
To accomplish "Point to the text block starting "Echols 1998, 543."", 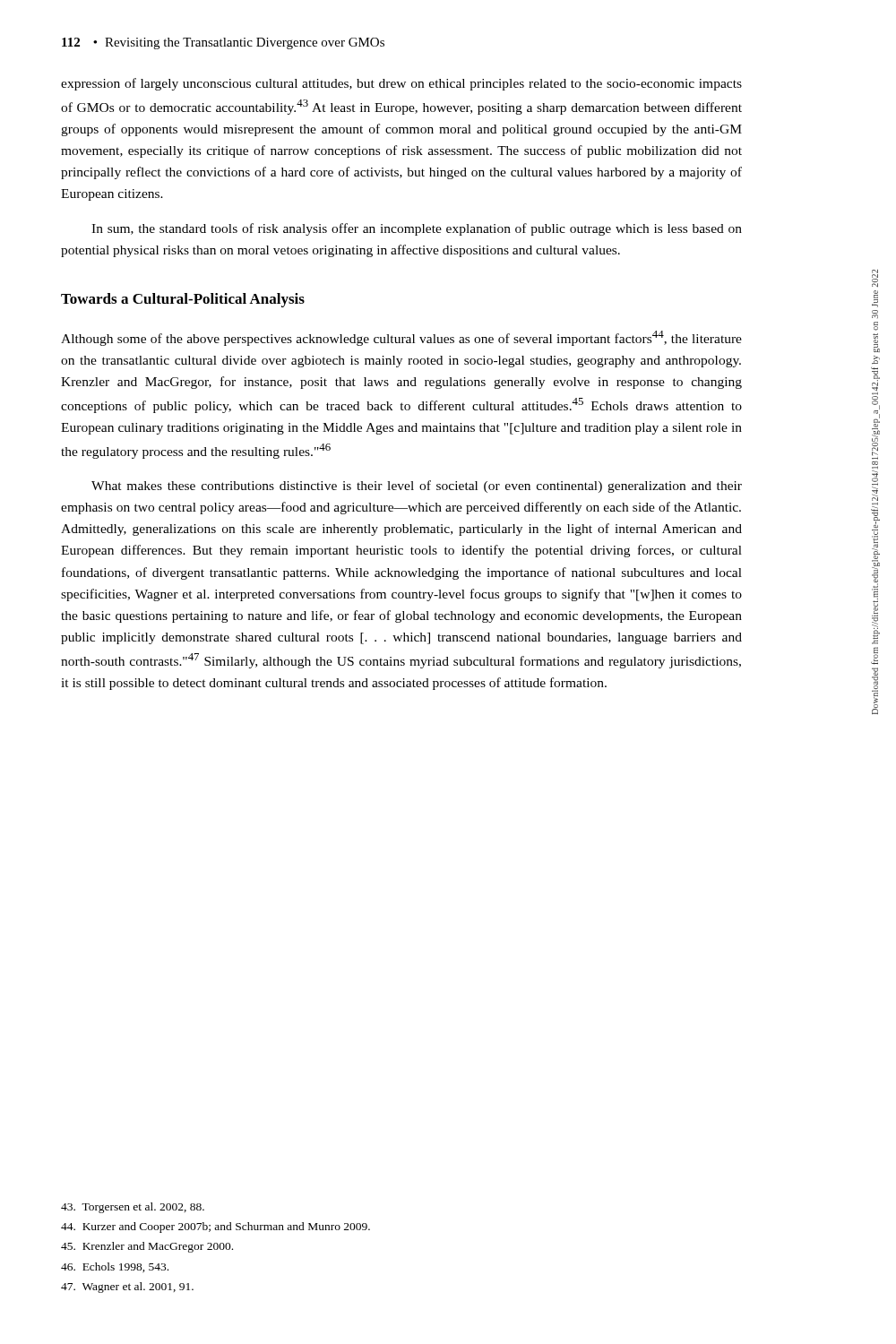I will [115, 1266].
